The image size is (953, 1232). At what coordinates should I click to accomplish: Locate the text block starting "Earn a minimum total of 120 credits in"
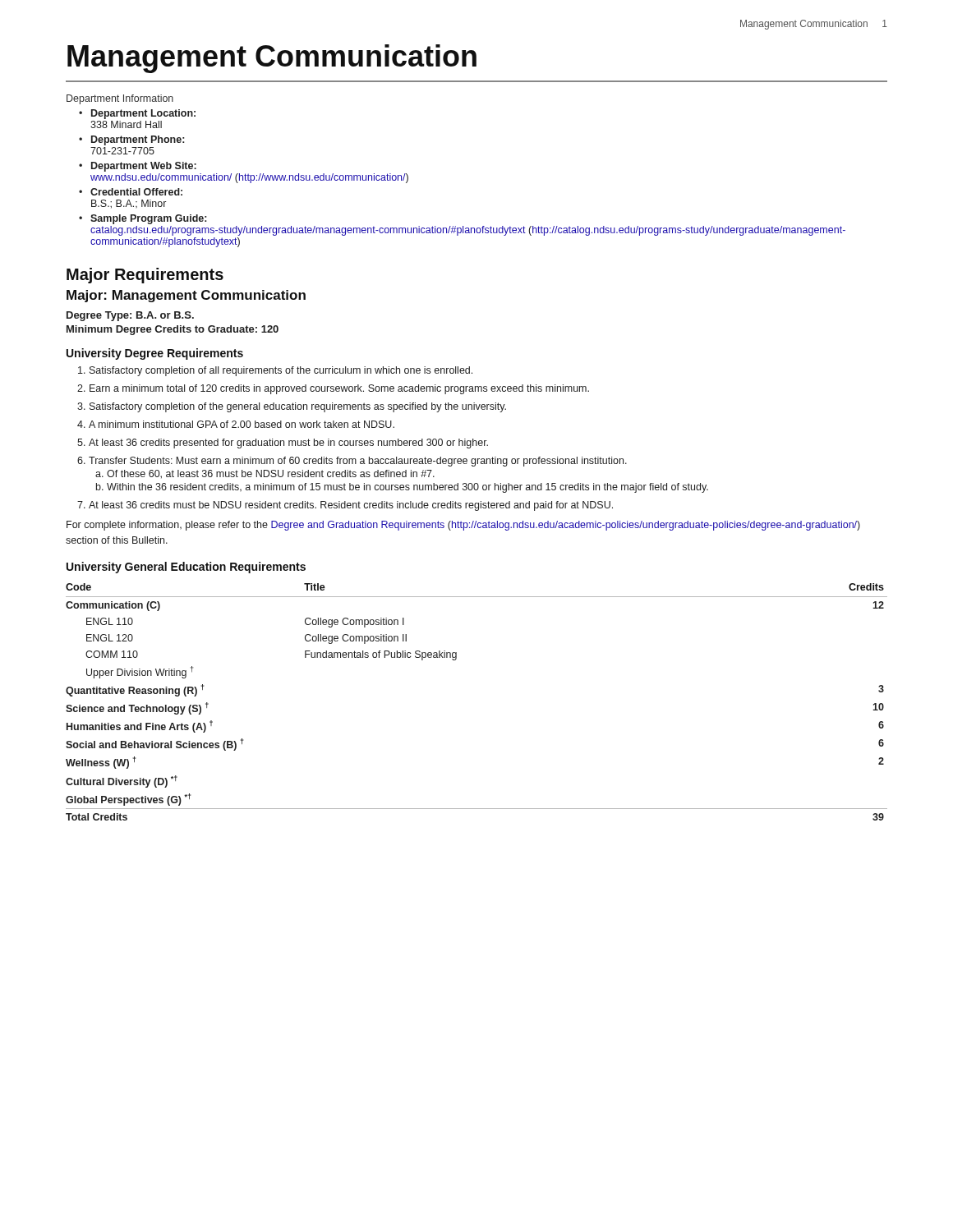pyautogui.click(x=476, y=389)
